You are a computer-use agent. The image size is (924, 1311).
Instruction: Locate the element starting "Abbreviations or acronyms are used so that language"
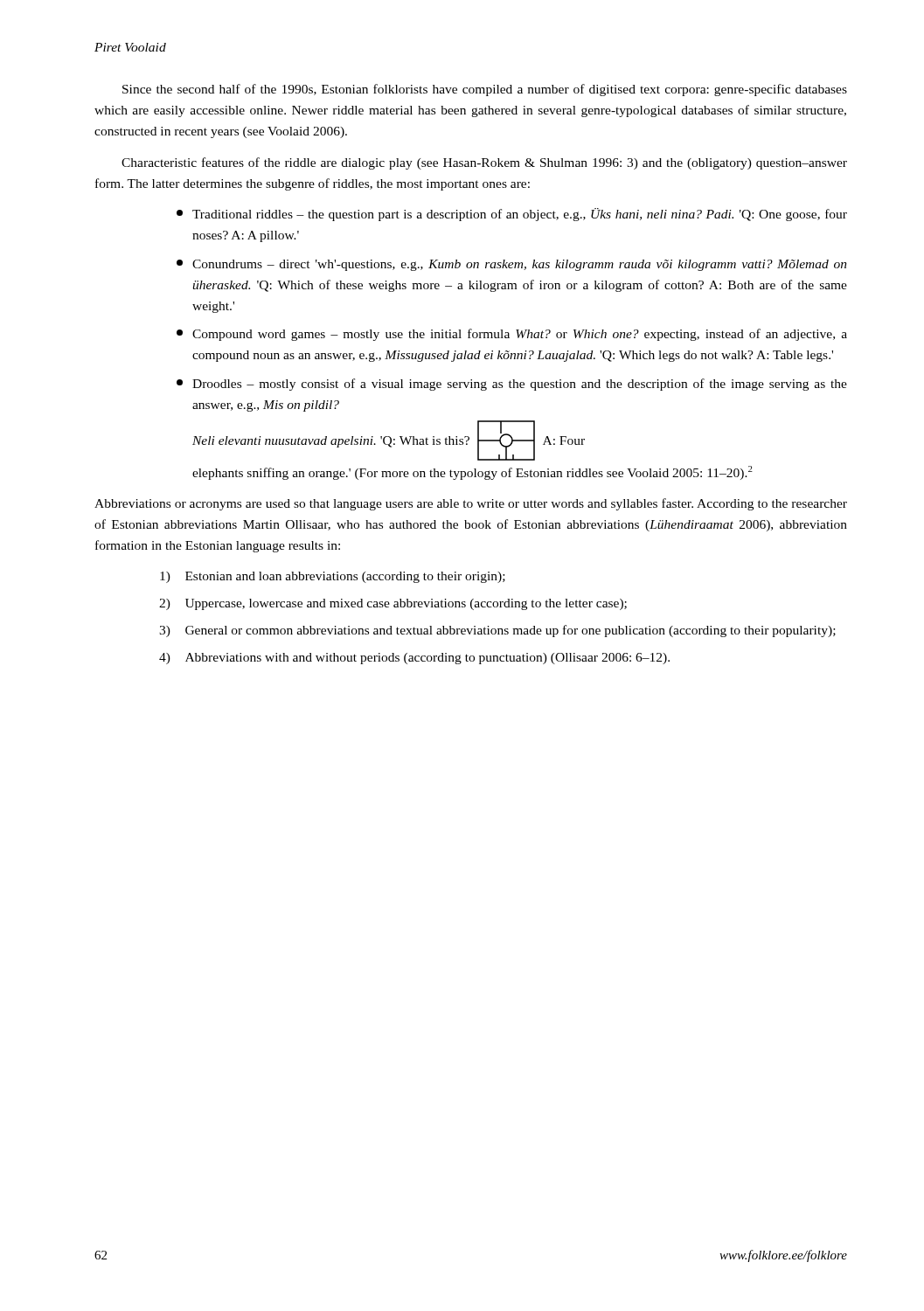[x=471, y=524]
